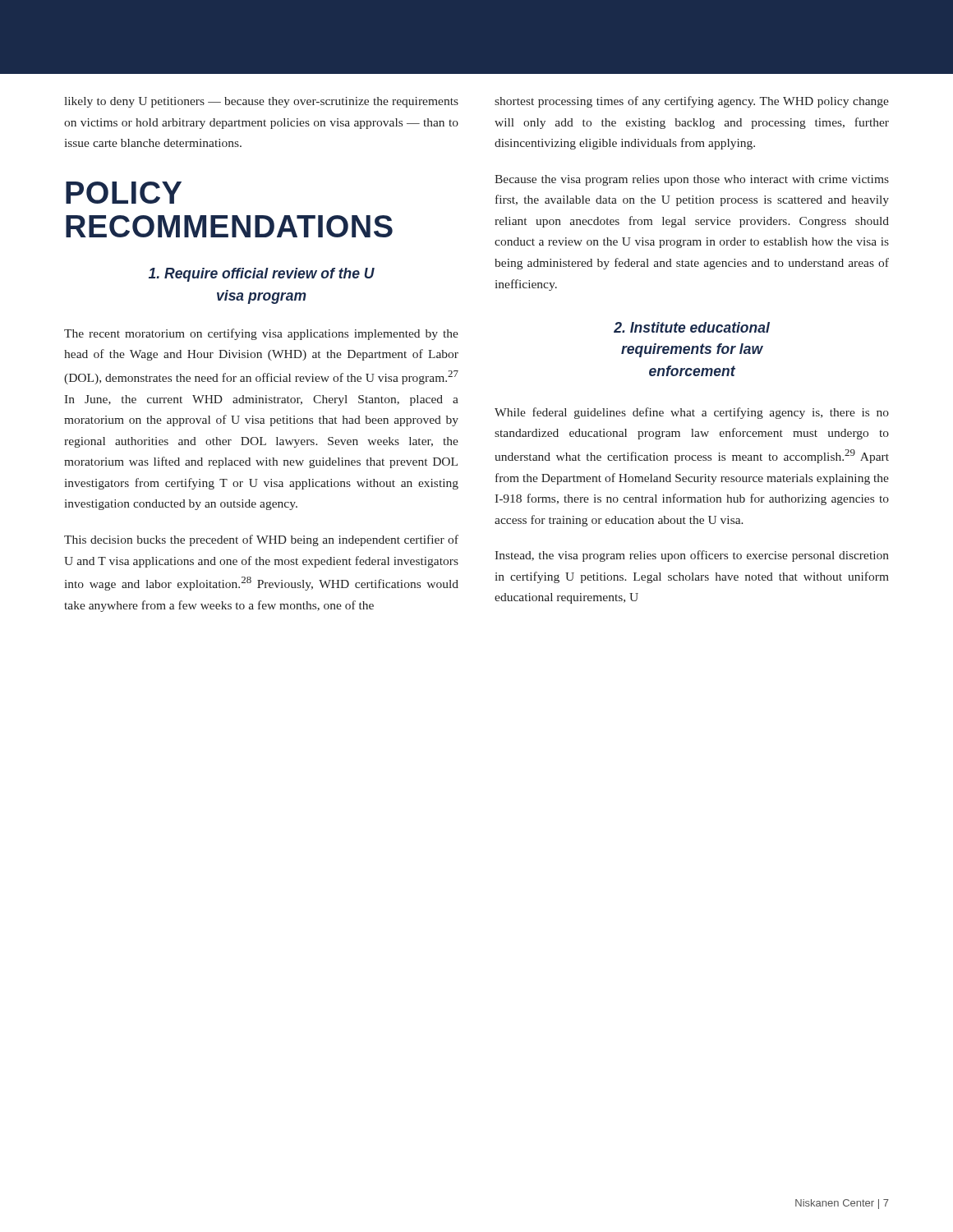Select the region starting "This decision bucks the precedent of WHD being"
This screenshot has height=1232, width=953.
[261, 572]
